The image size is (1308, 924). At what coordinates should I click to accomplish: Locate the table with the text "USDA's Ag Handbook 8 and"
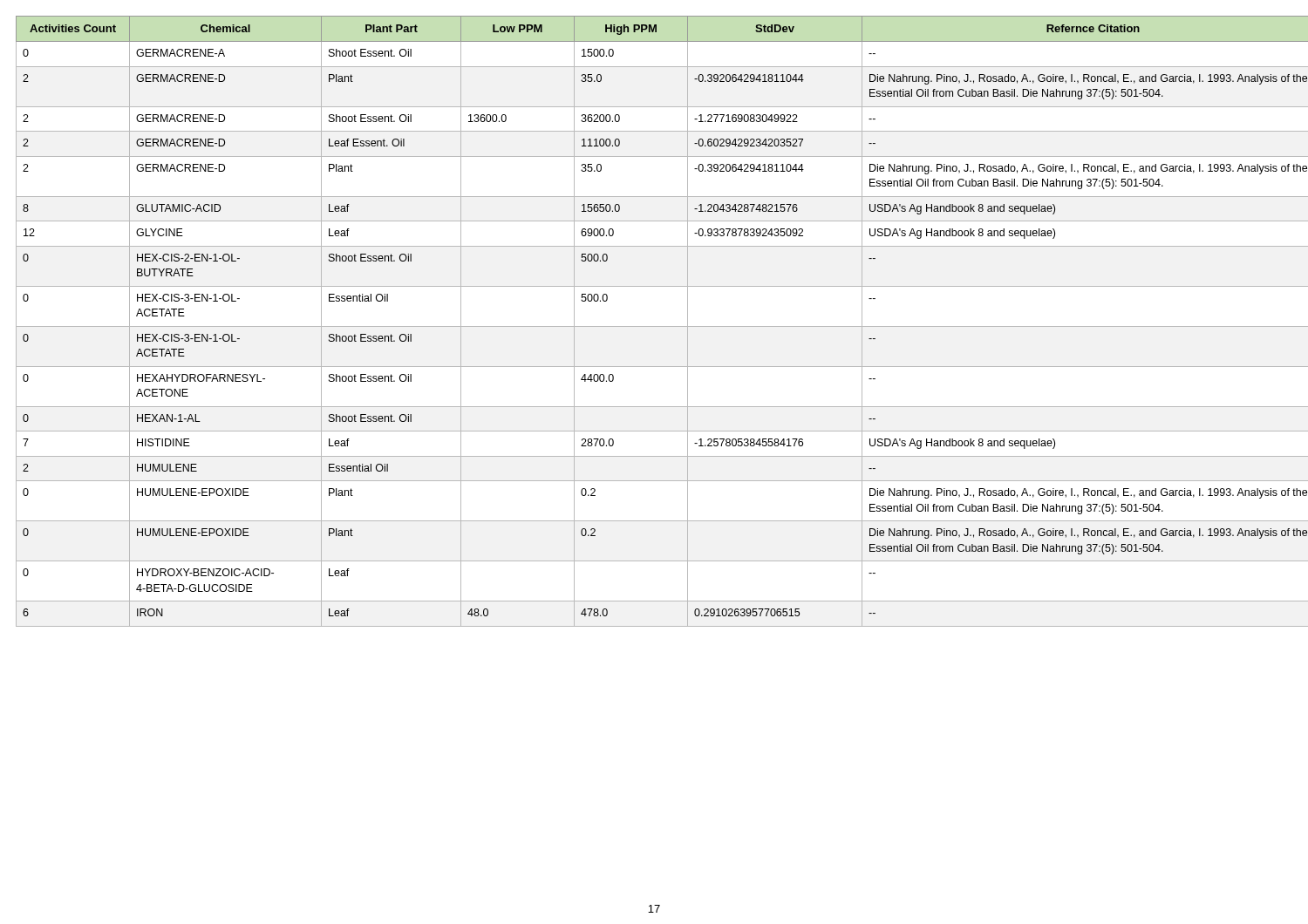pos(654,321)
